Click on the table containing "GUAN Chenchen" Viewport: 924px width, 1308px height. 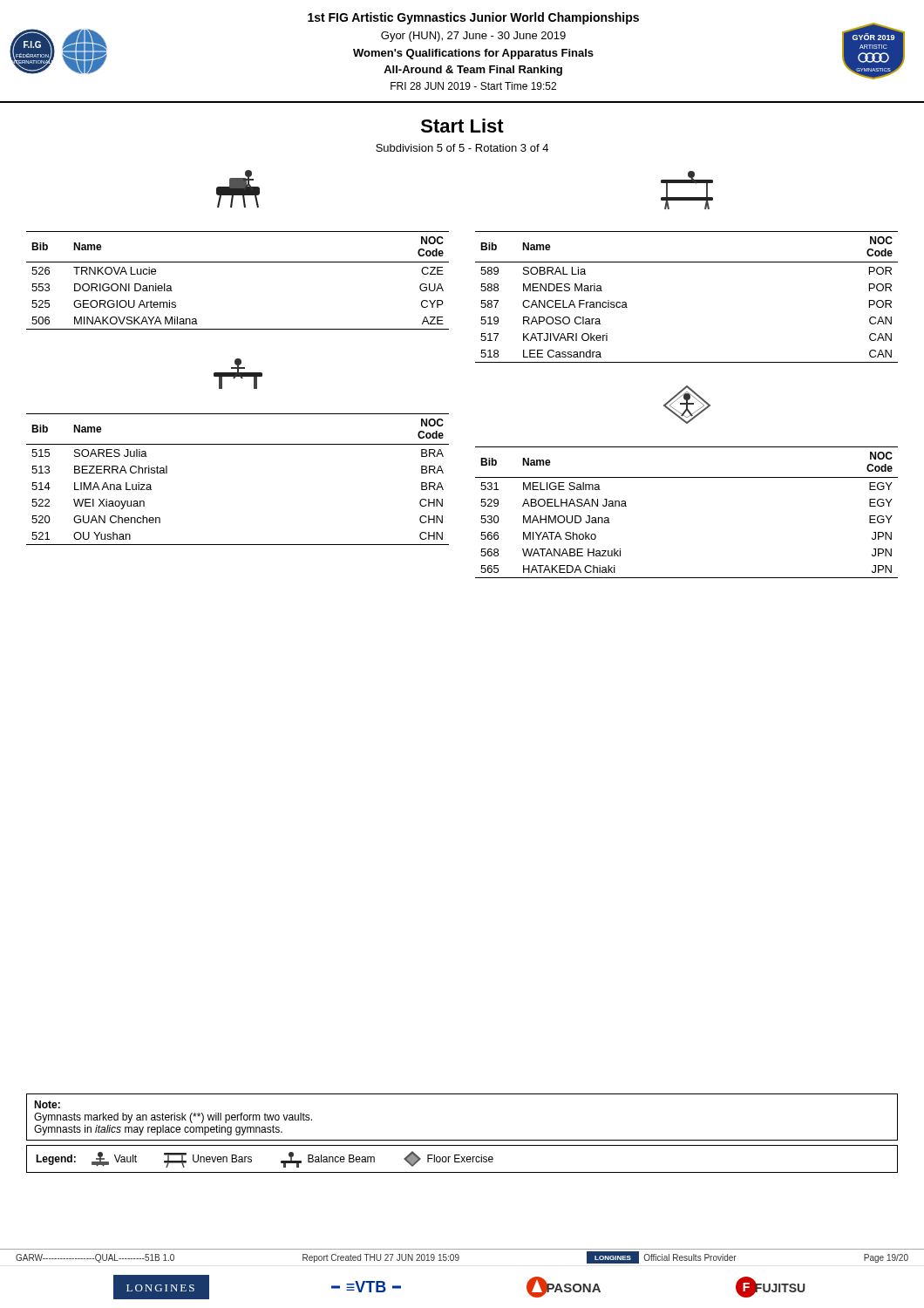click(238, 479)
